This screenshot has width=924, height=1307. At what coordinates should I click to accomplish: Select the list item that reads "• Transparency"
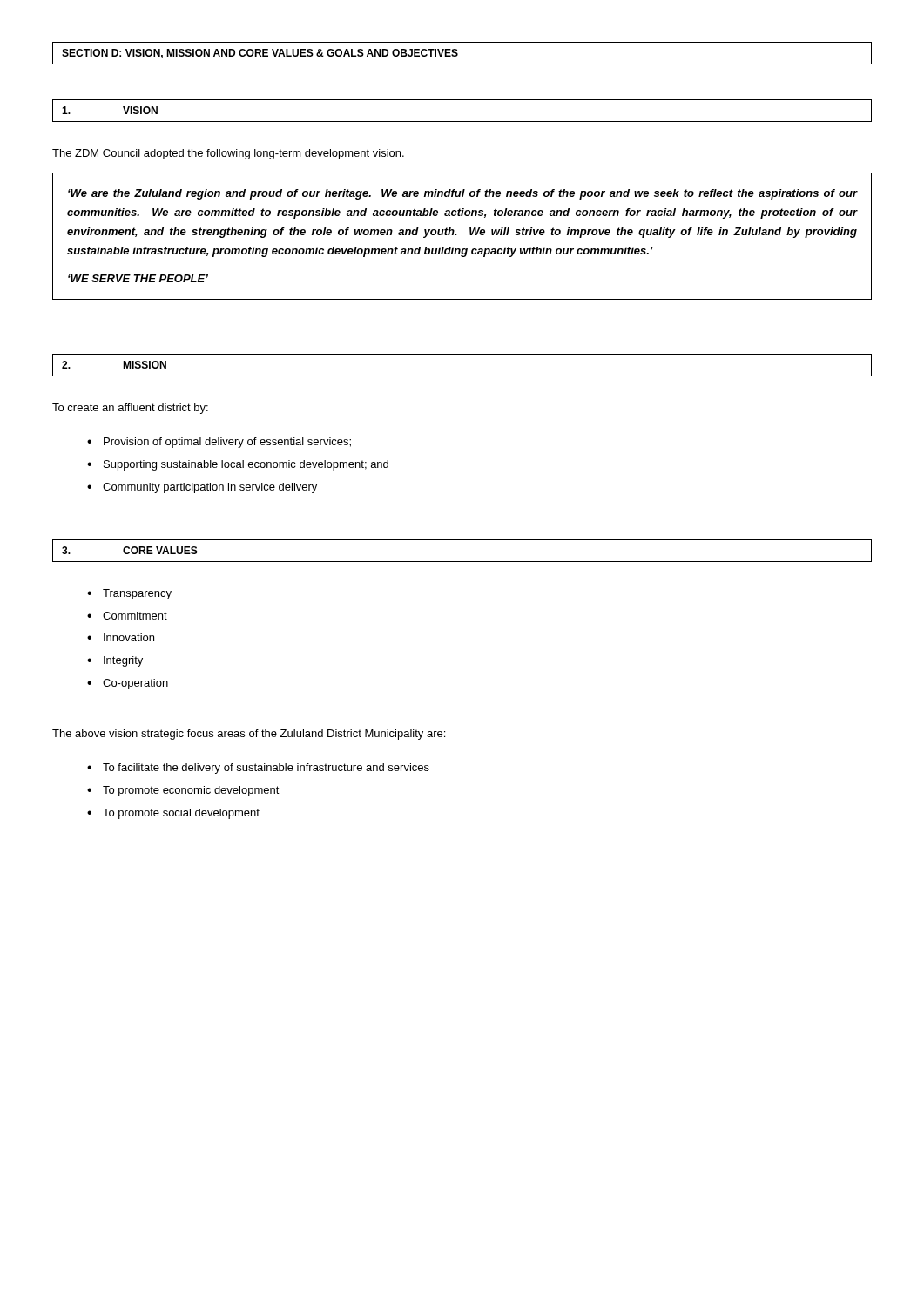(x=129, y=594)
